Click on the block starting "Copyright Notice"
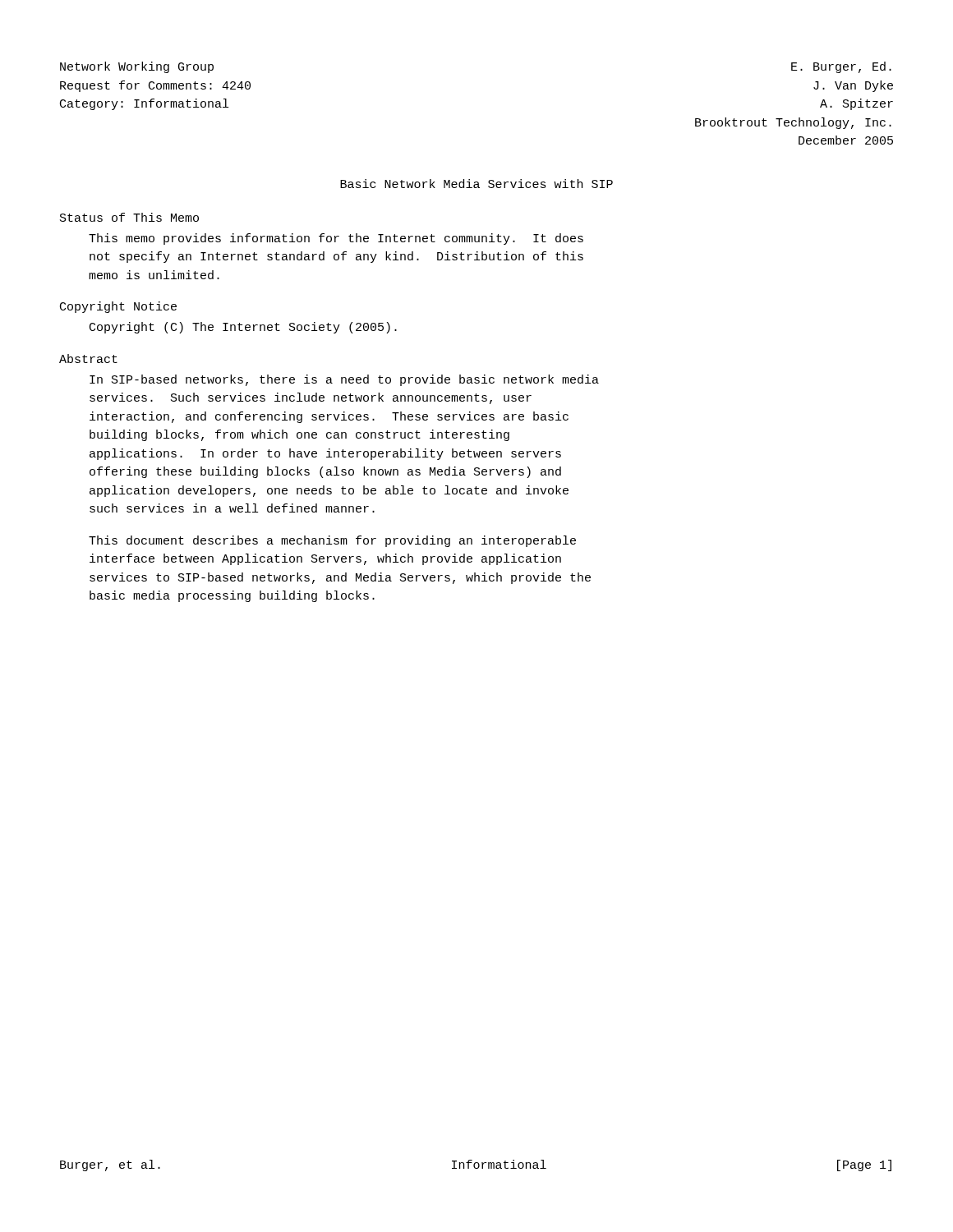The width and height of the screenshot is (953, 1232). click(118, 308)
